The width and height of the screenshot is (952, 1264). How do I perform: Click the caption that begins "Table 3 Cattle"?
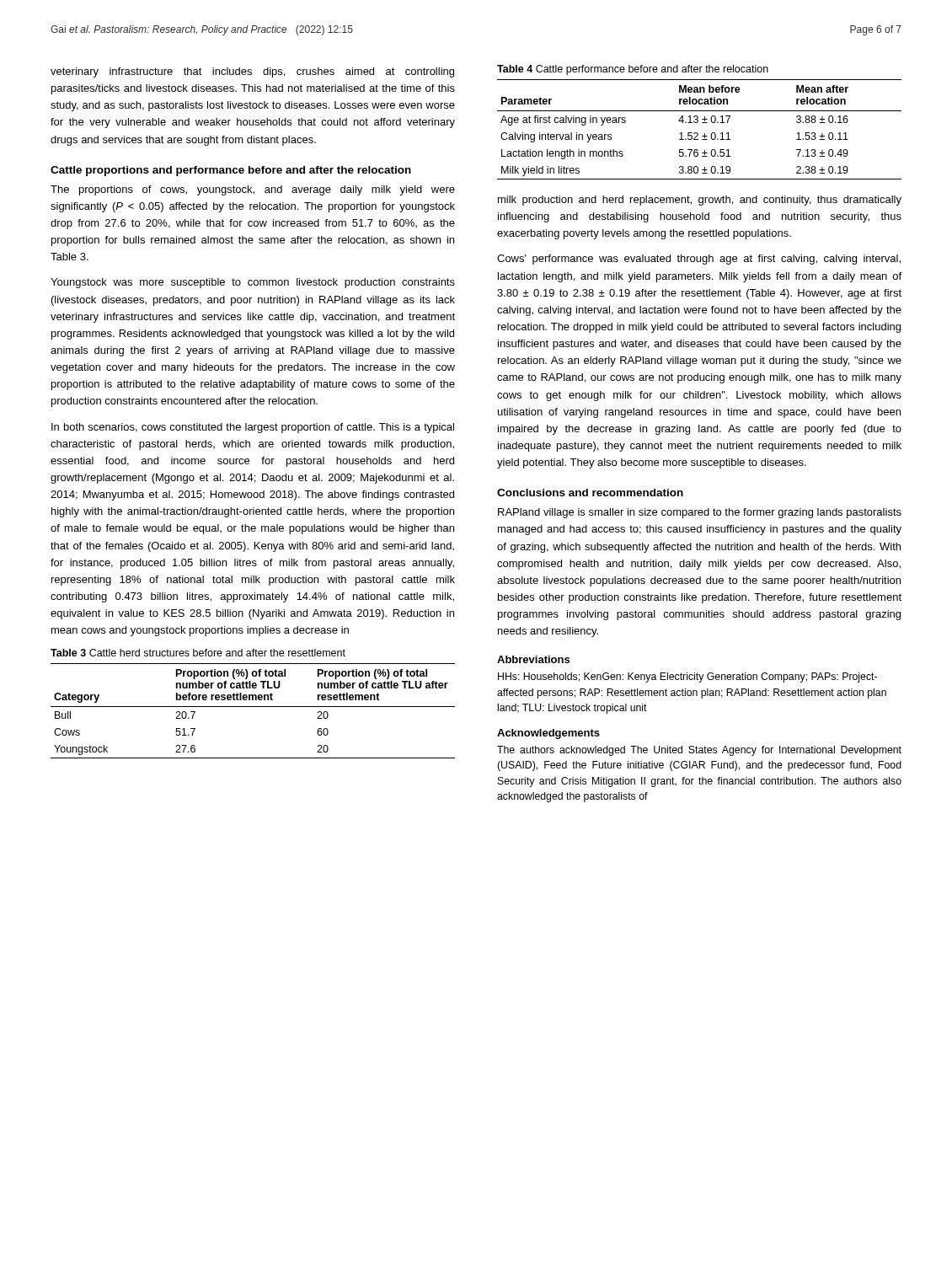198,653
